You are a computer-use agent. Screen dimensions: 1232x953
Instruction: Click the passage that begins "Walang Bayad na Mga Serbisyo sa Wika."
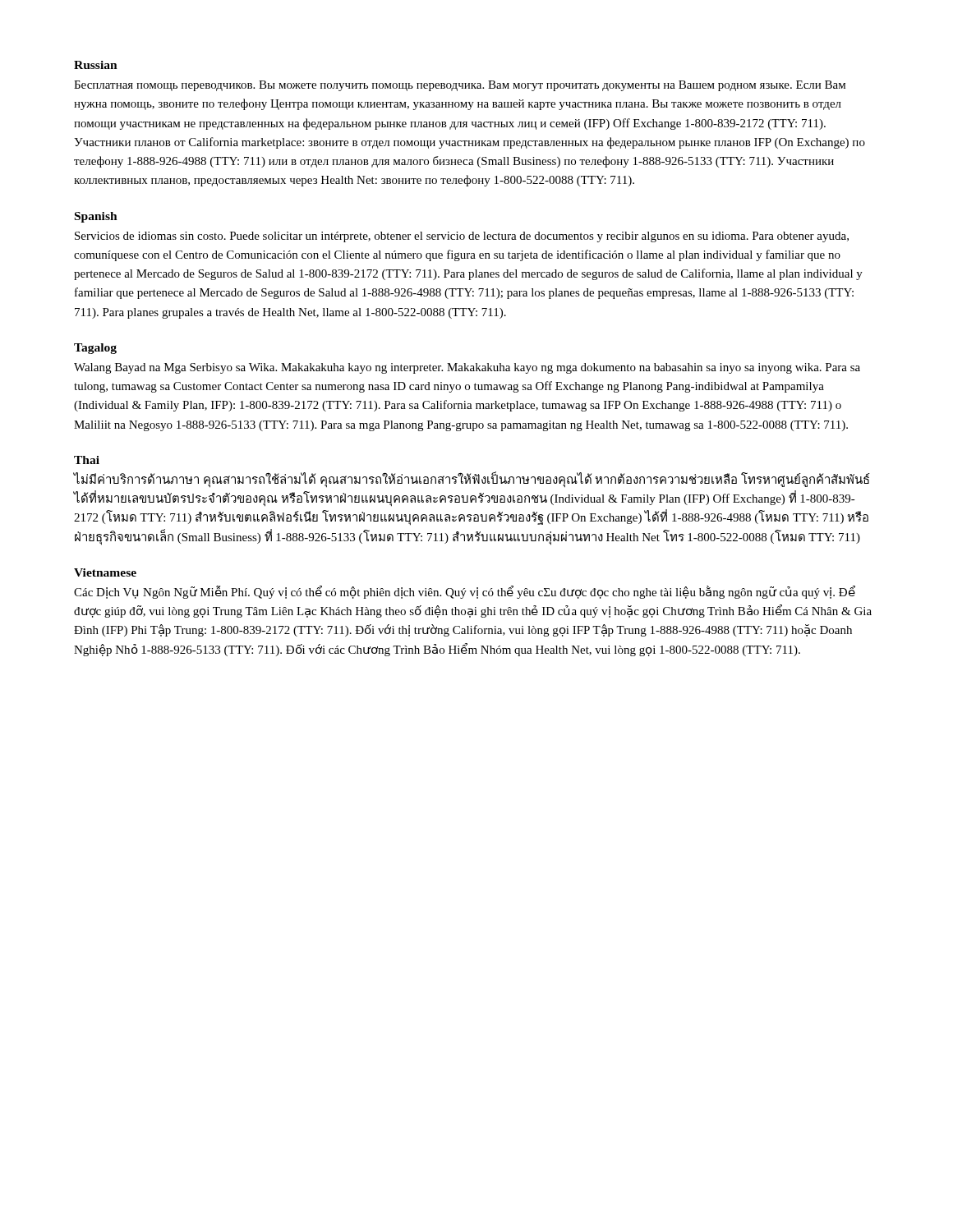(x=467, y=396)
